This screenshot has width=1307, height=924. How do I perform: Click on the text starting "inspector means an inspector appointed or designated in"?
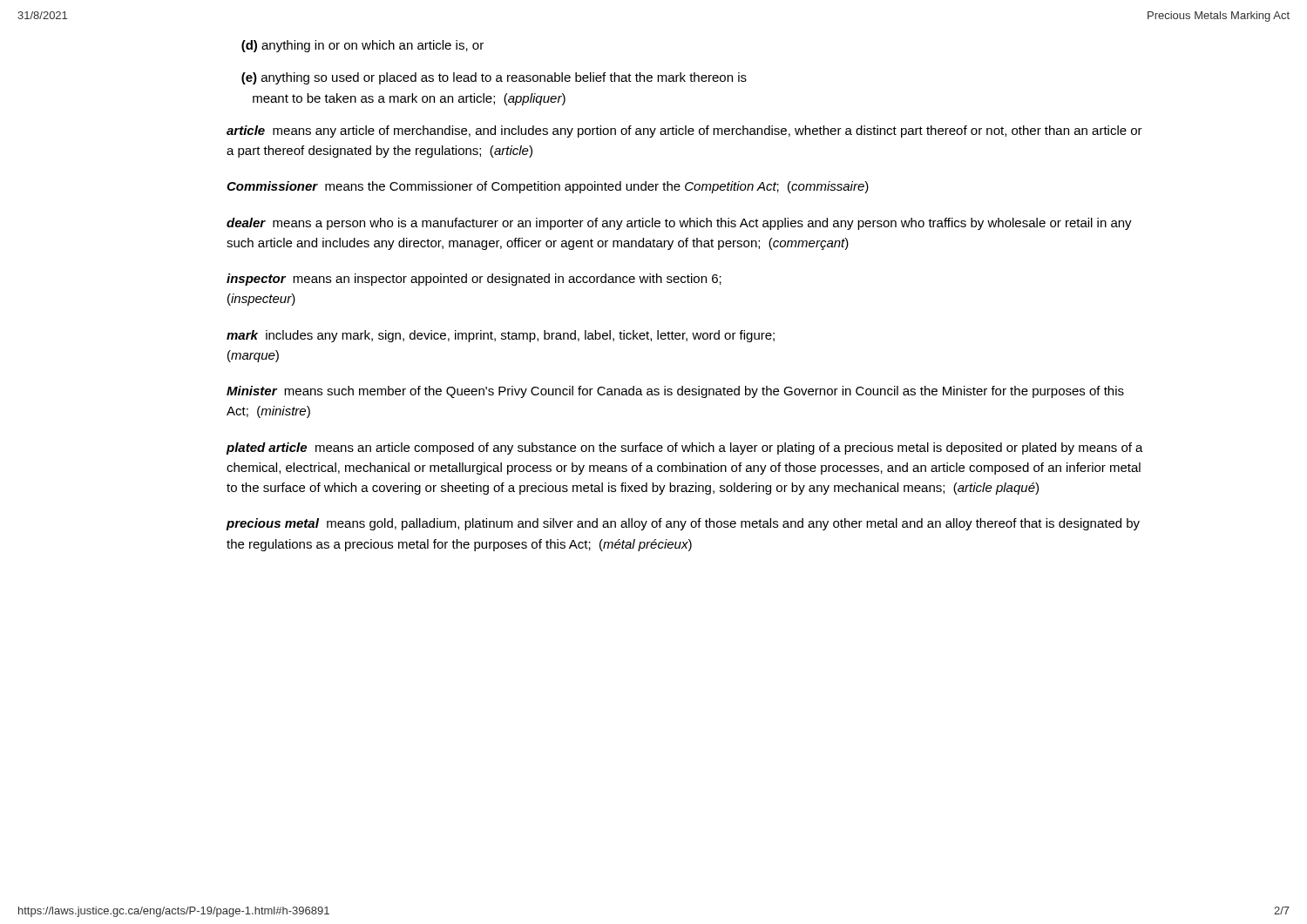coord(474,288)
